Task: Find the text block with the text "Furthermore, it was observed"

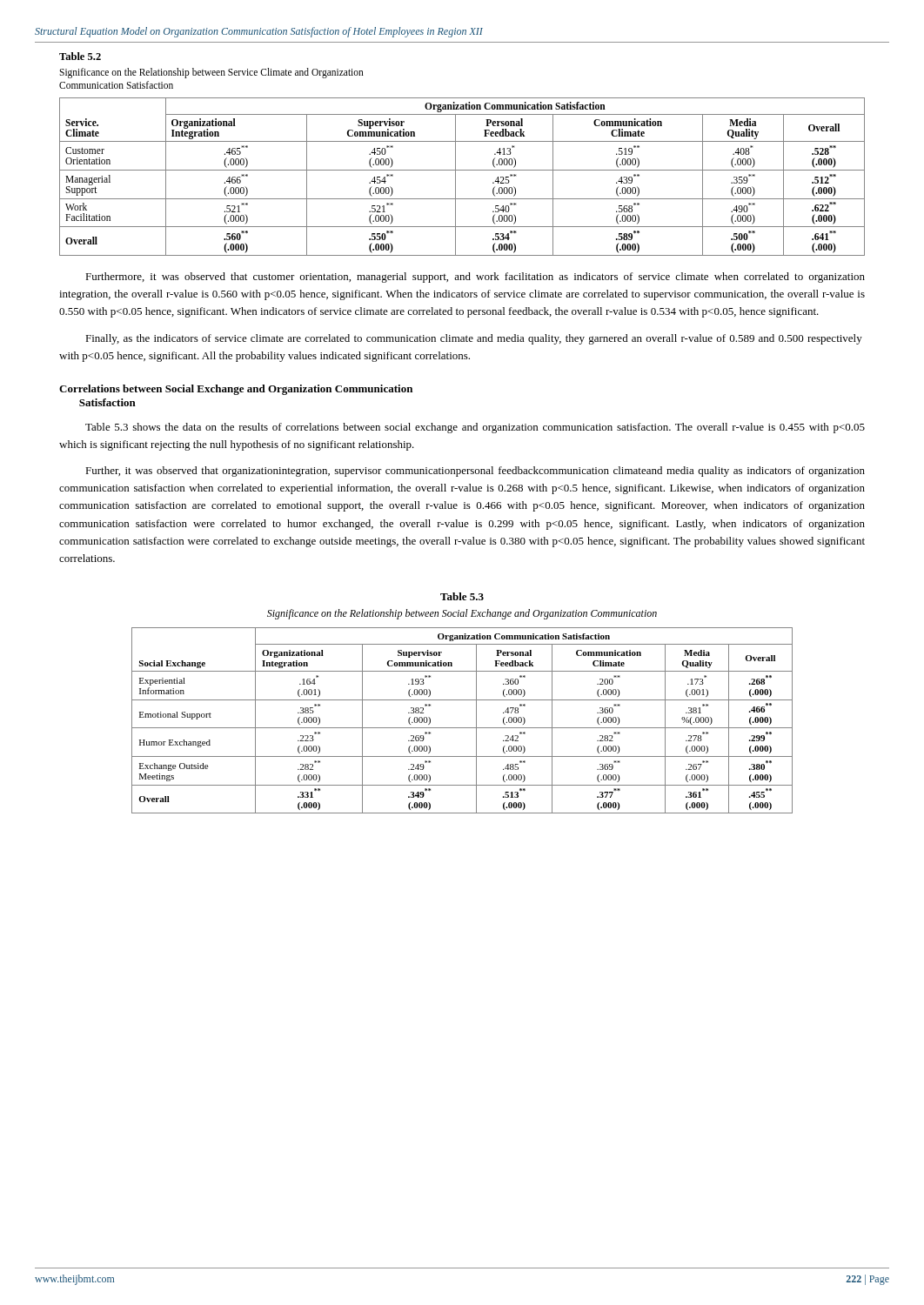Action: coord(462,294)
